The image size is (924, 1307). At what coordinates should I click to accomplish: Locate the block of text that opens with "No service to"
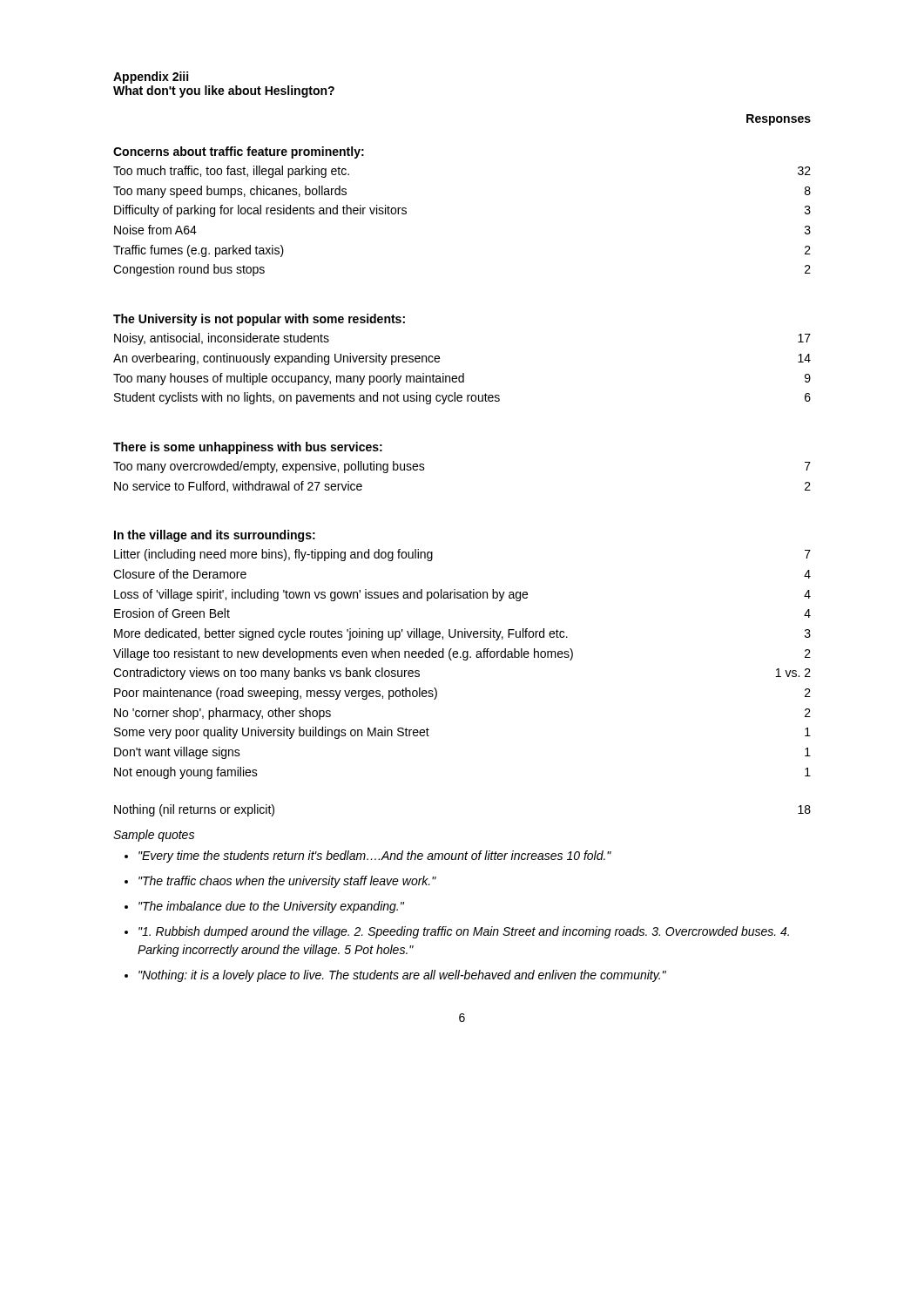point(236,487)
